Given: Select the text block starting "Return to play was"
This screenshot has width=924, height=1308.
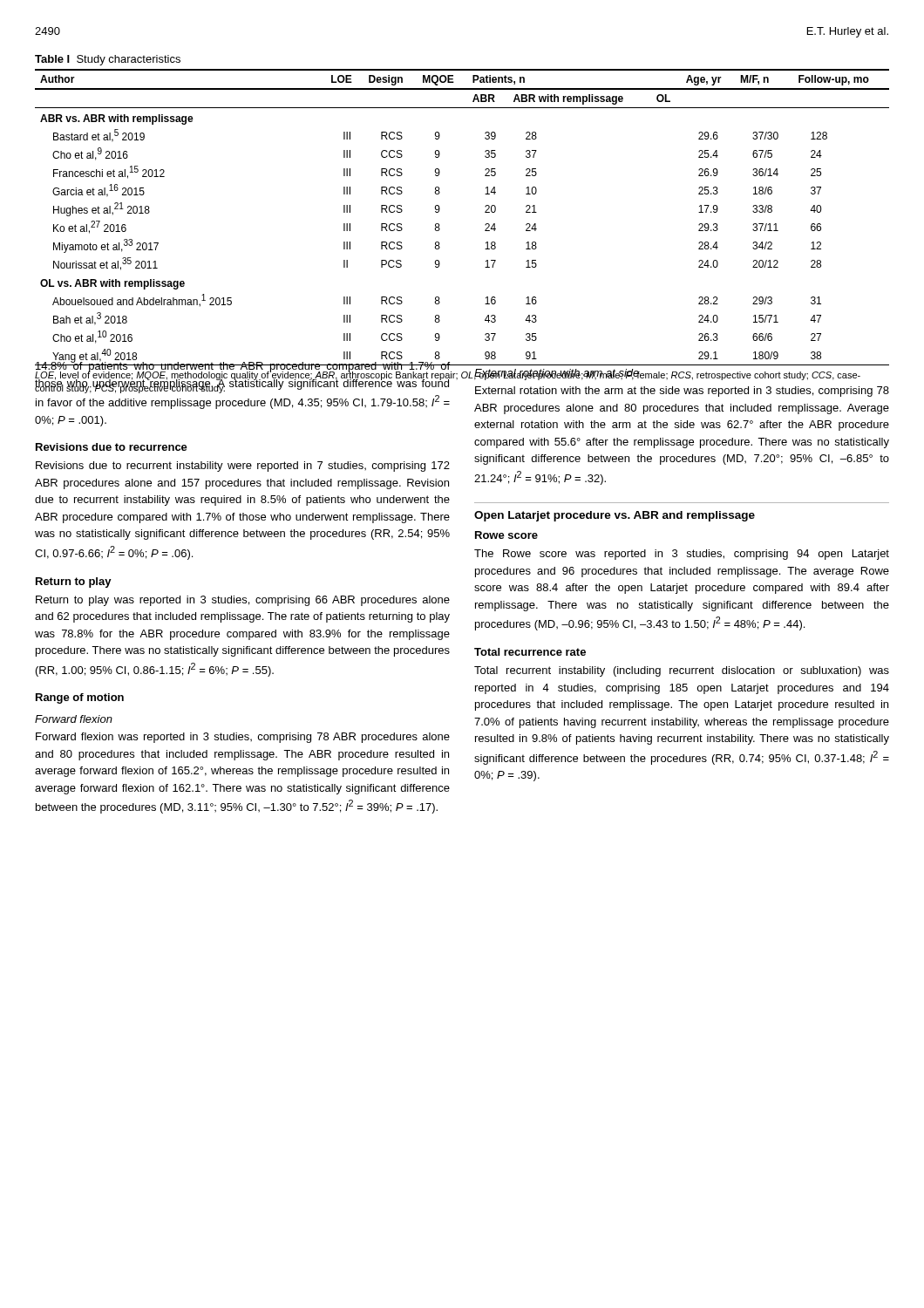Looking at the screenshot, I should (242, 635).
